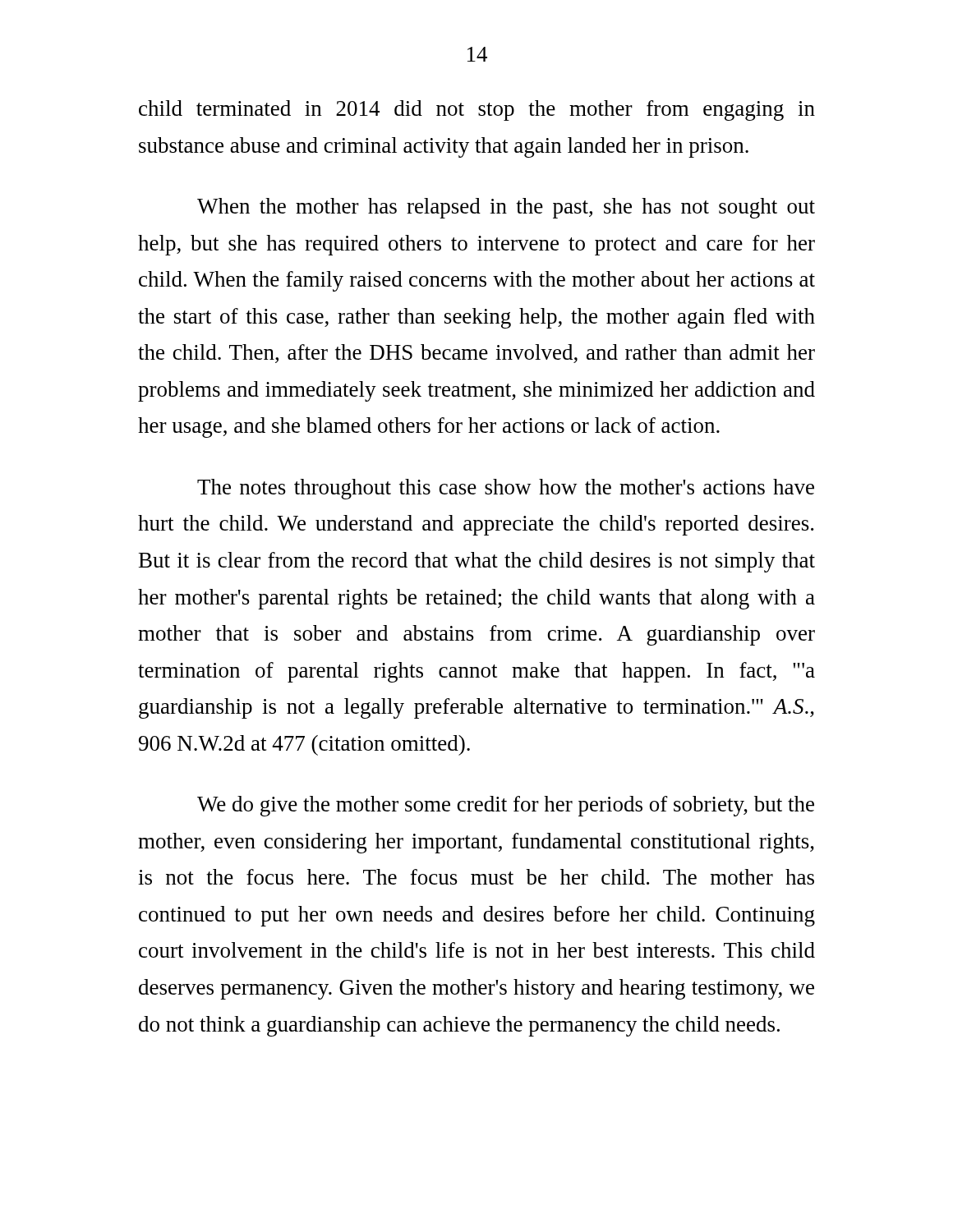
Task: Find the element starting "When the mother"
Action: pyautogui.click(x=476, y=316)
